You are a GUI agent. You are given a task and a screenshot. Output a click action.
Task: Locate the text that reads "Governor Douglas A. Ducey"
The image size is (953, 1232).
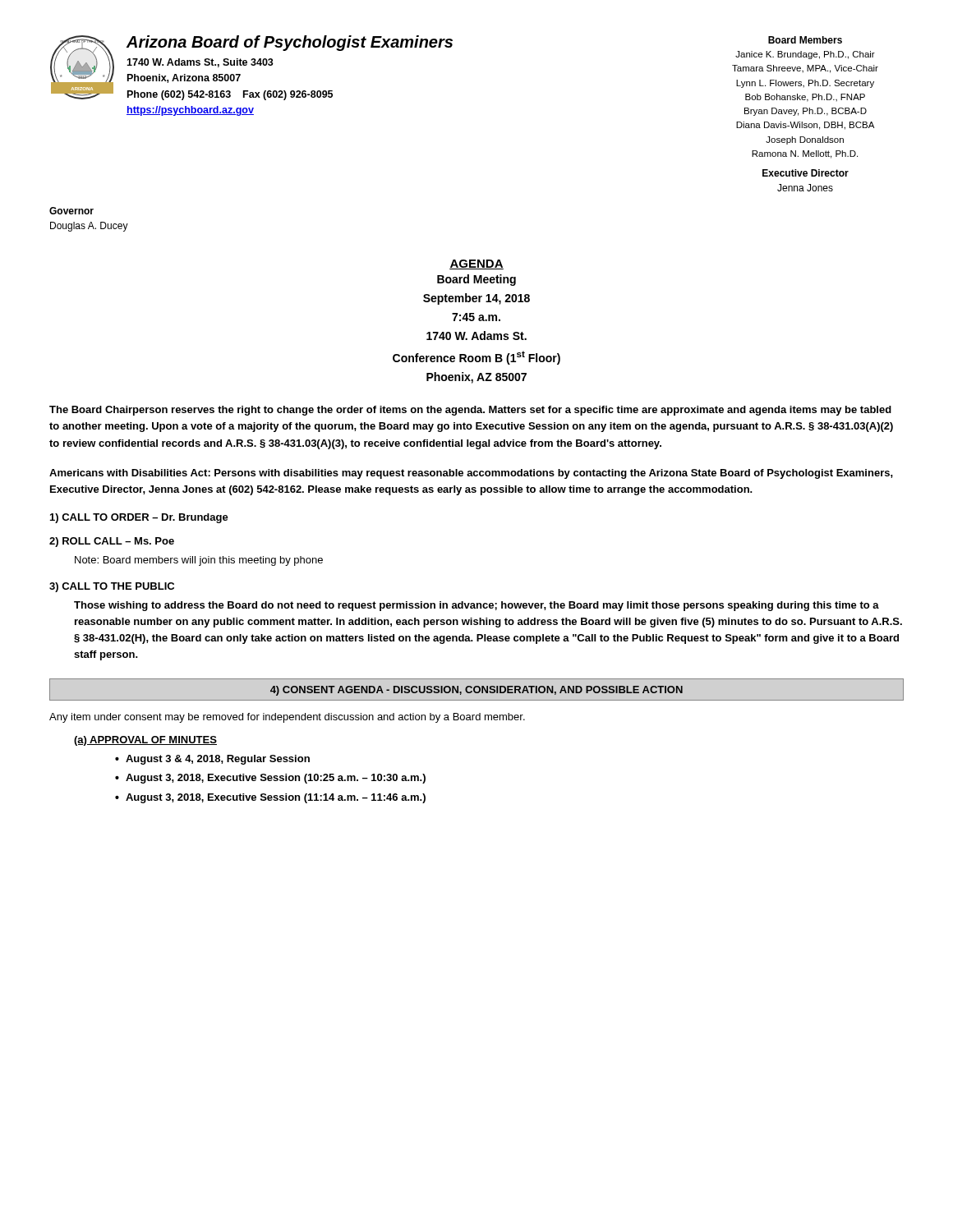(x=88, y=218)
